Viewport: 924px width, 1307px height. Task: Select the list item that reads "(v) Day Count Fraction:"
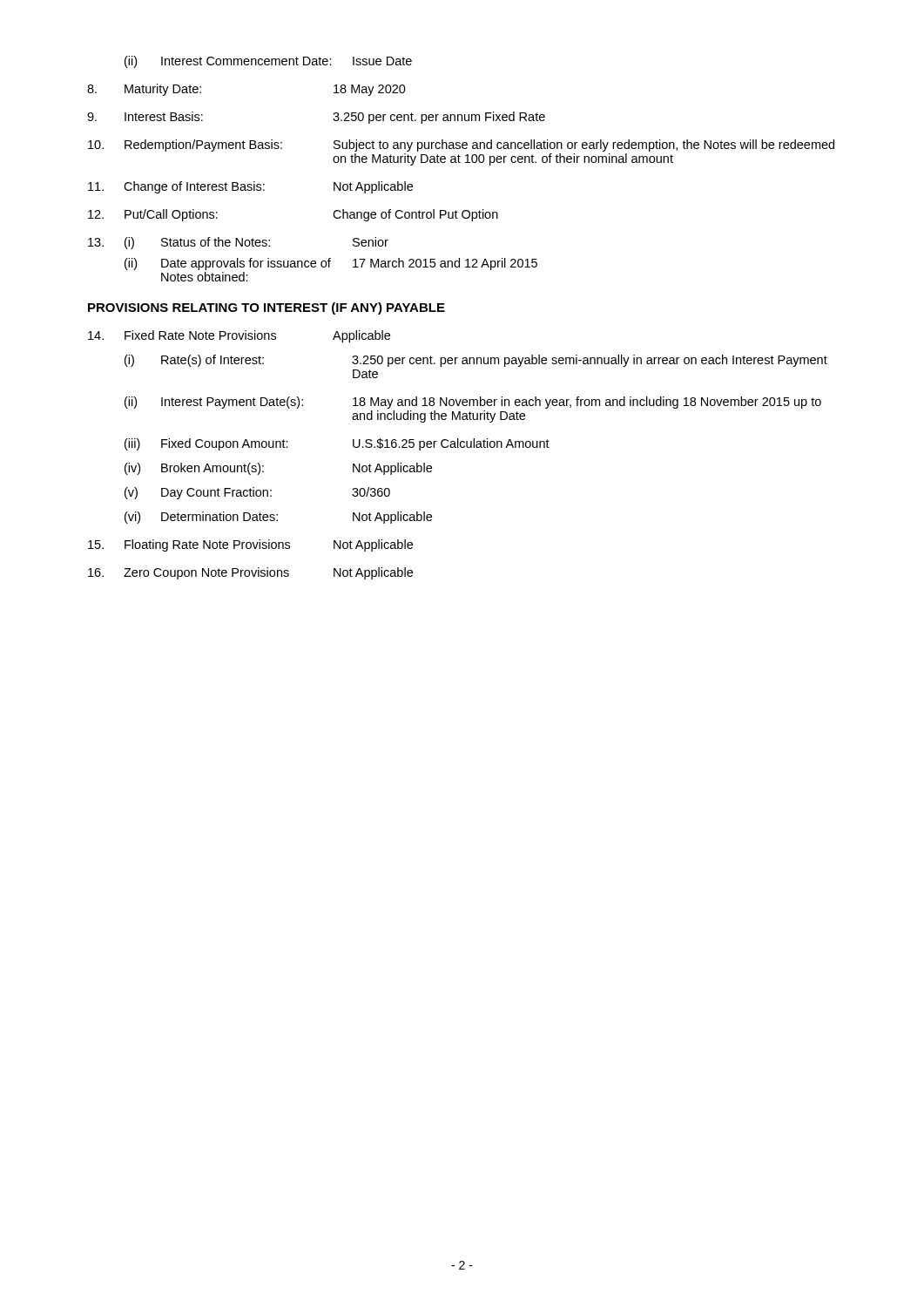pos(257,493)
